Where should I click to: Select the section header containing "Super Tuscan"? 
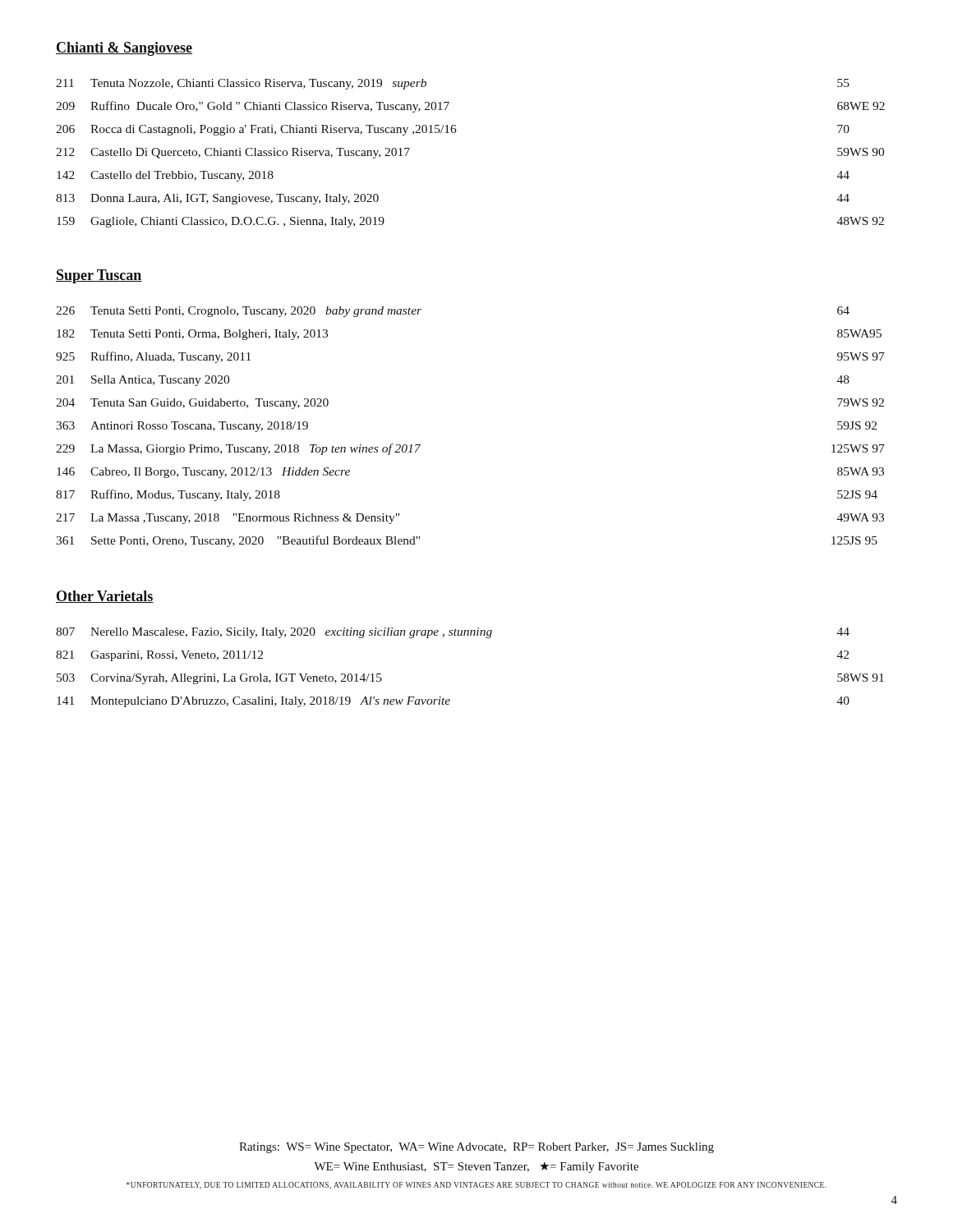[99, 275]
